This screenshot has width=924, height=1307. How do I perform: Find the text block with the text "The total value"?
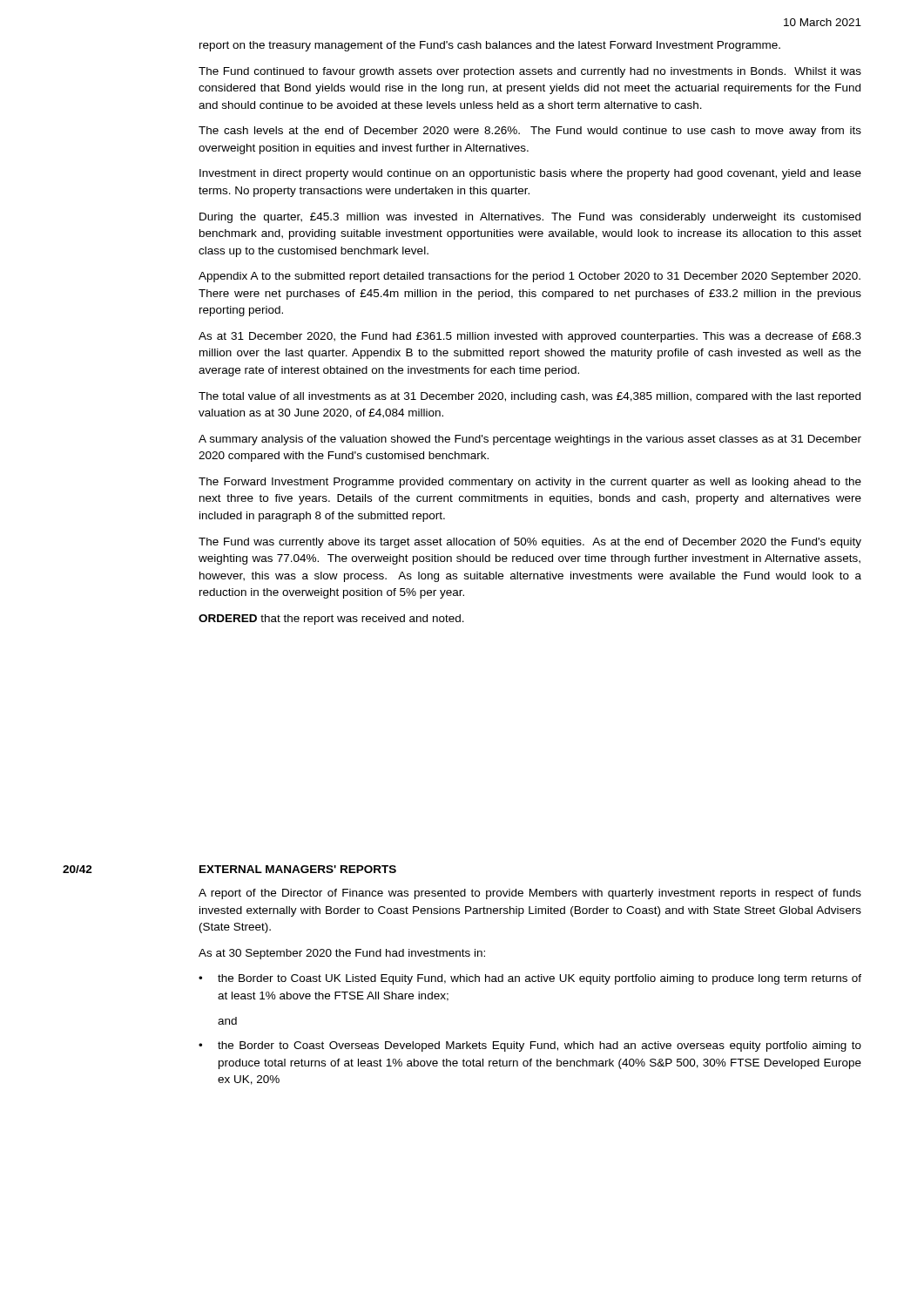530,404
